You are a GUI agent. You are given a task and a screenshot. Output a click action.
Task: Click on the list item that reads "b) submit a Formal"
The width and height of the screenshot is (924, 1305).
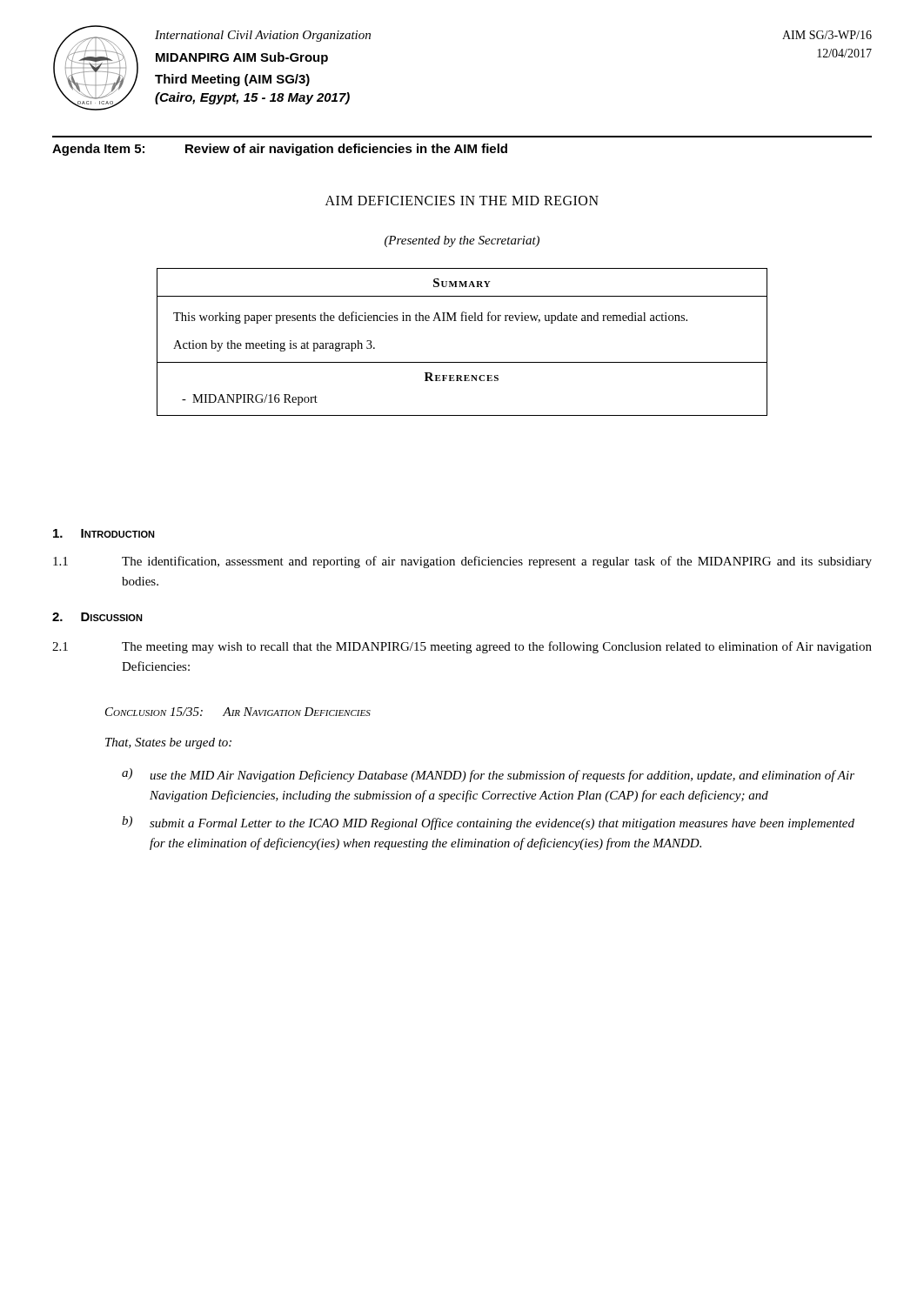pos(488,833)
